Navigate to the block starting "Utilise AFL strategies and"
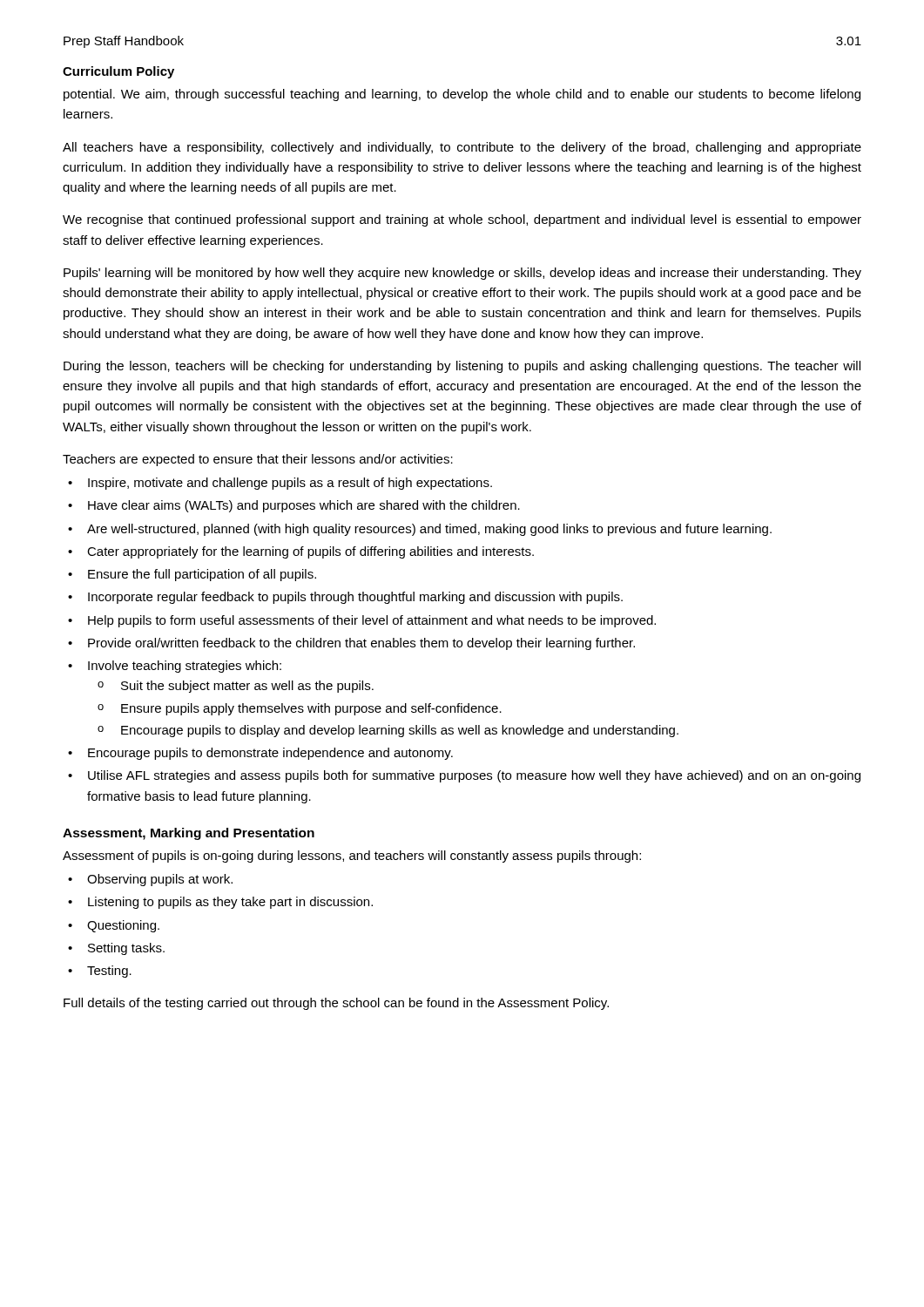The image size is (924, 1307). click(474, 785)
